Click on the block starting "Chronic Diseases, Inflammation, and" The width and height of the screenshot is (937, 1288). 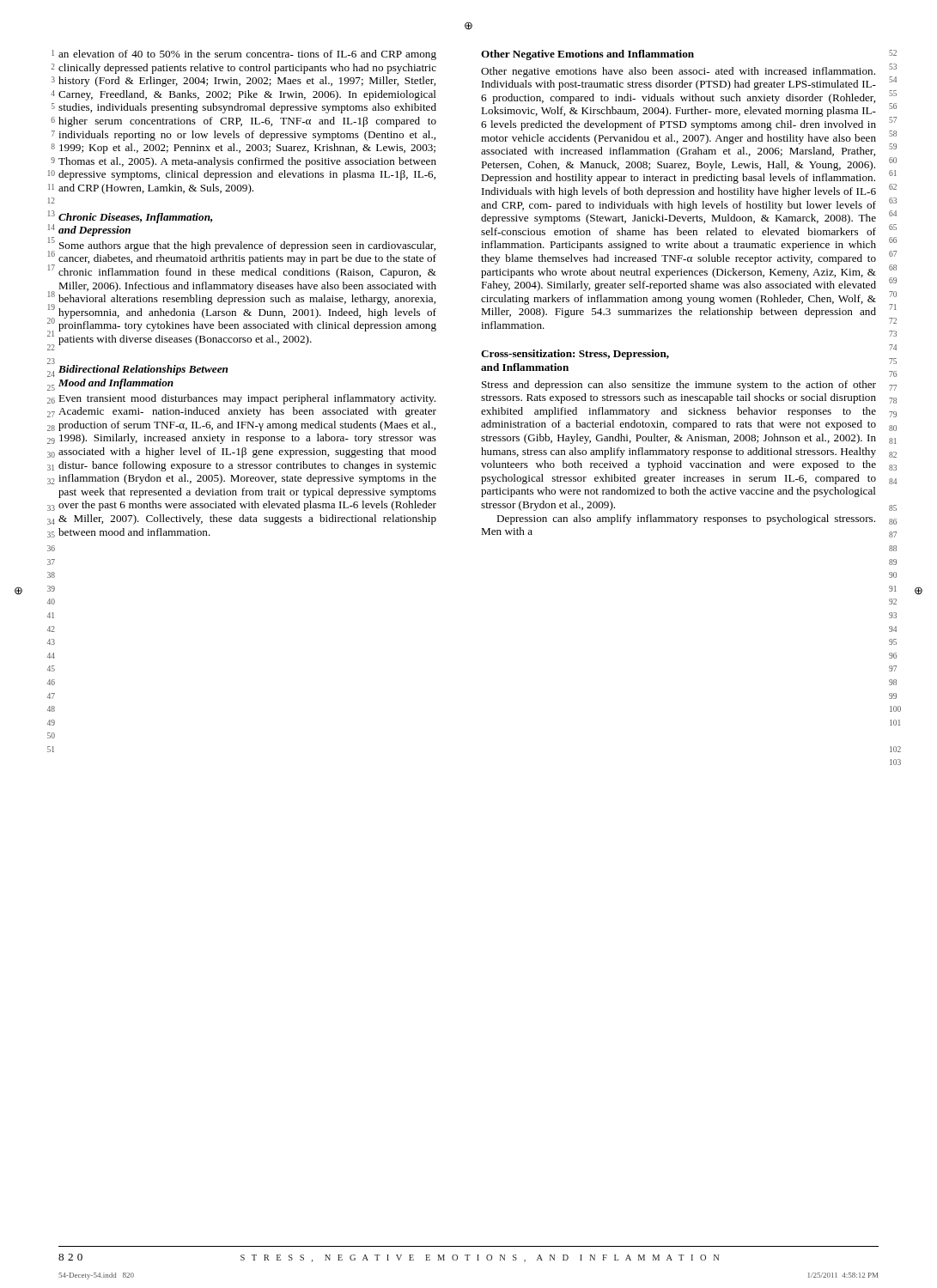coord(136,223)
